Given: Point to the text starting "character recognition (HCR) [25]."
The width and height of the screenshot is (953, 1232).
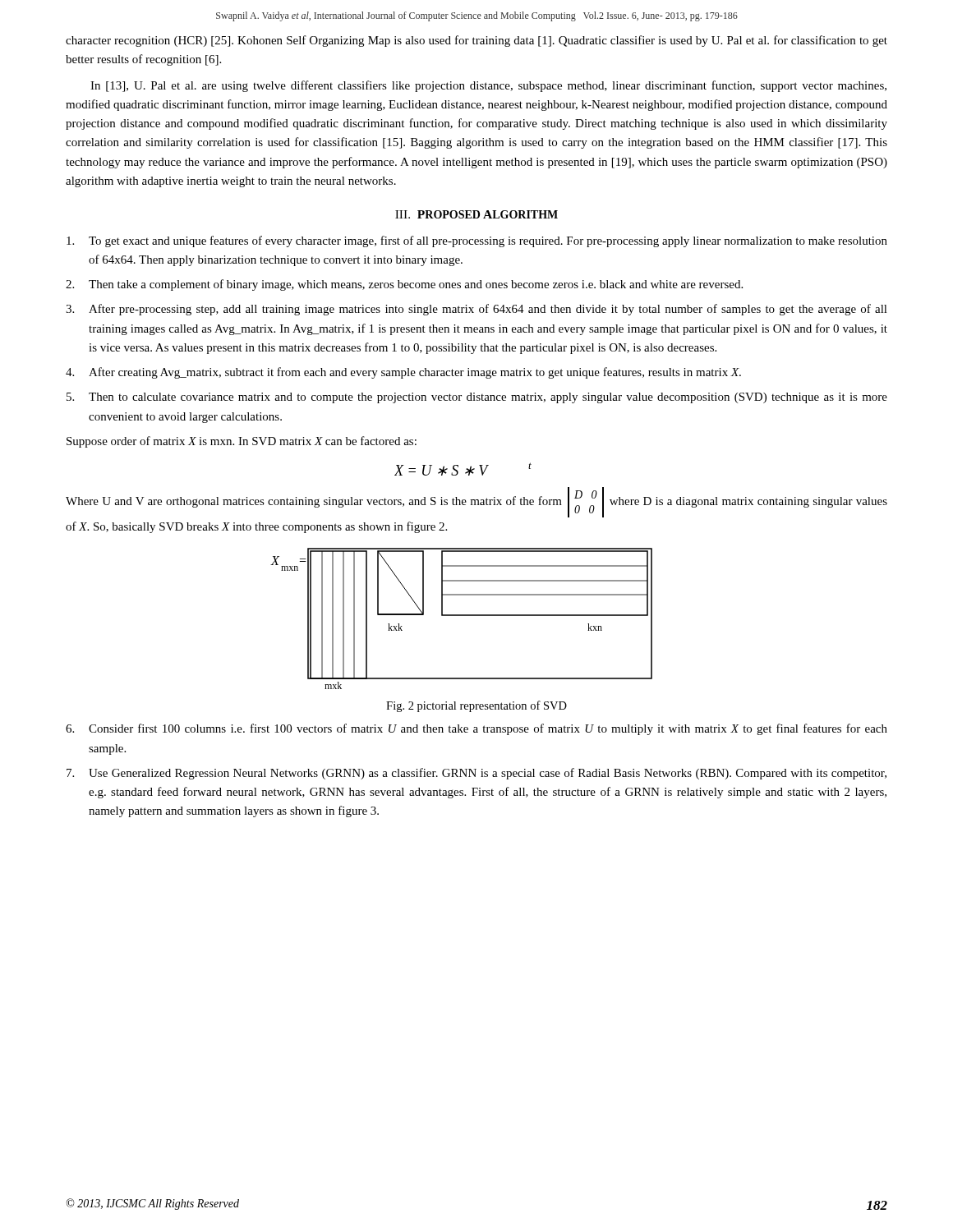Looking at the screenshot, I should [x=476, y=111].
